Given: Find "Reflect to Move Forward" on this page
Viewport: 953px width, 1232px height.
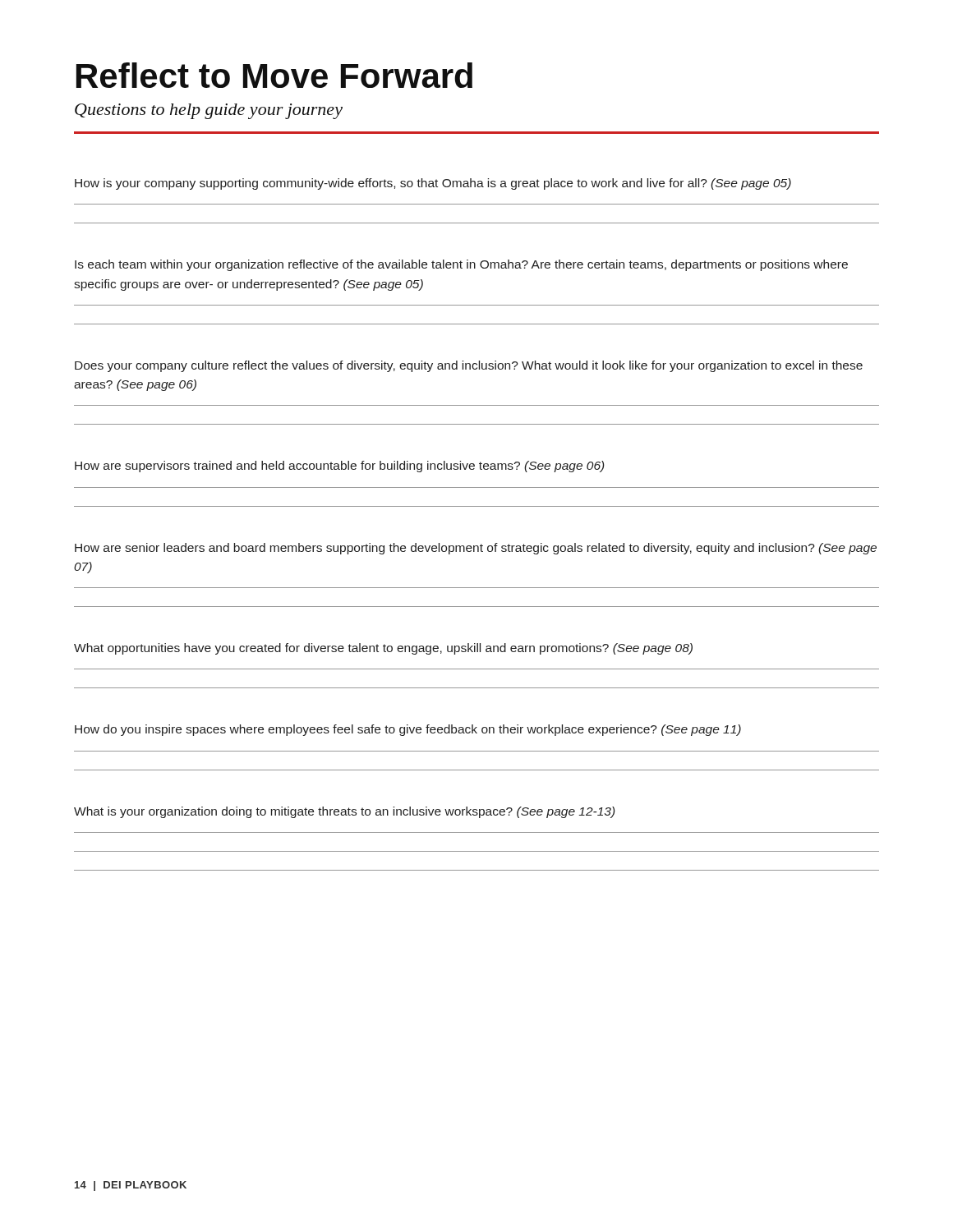Looking at the screenshot, I should pyautogui.click(x=274, y=77).
